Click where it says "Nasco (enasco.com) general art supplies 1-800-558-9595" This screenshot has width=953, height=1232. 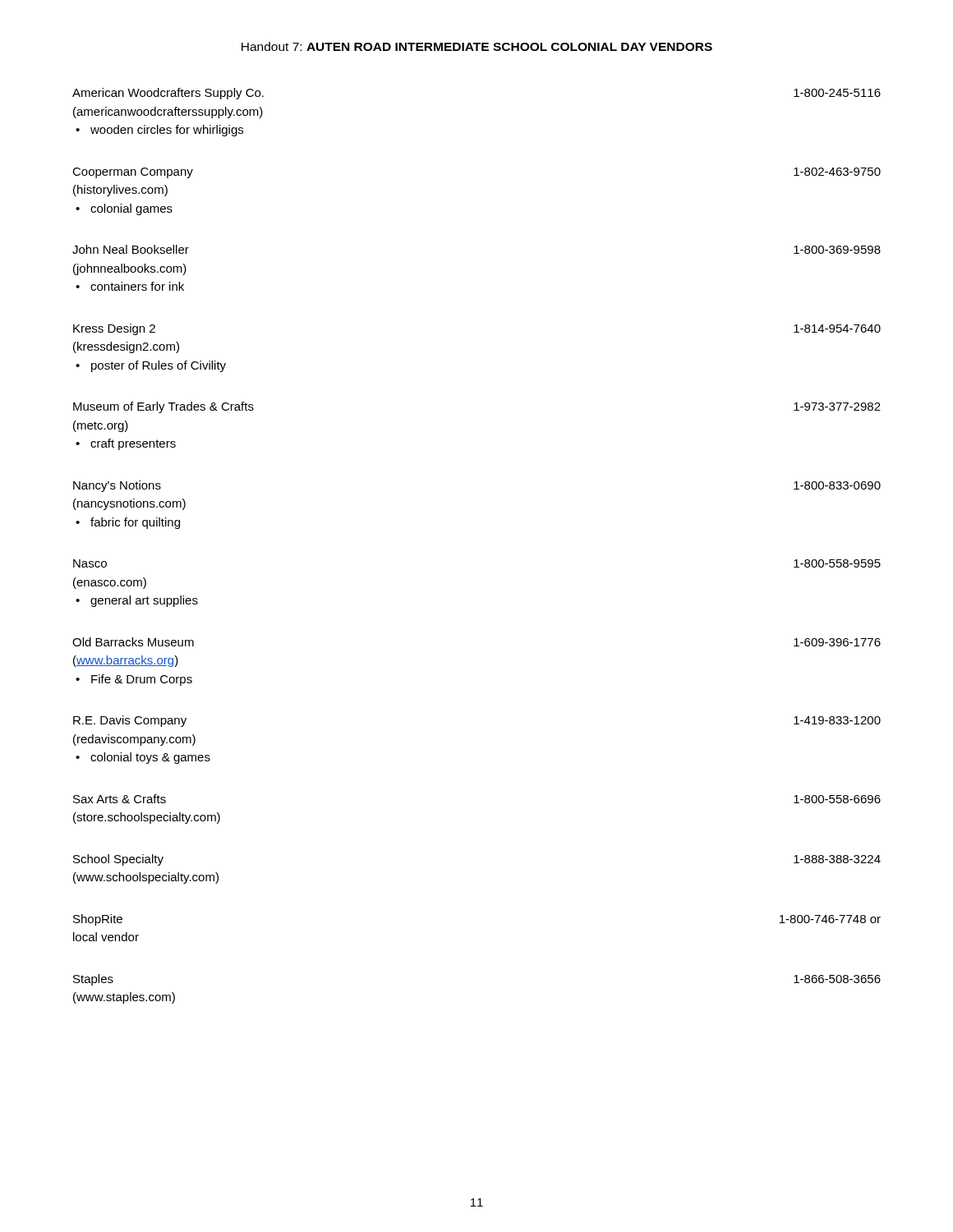(x=91, y=564)
